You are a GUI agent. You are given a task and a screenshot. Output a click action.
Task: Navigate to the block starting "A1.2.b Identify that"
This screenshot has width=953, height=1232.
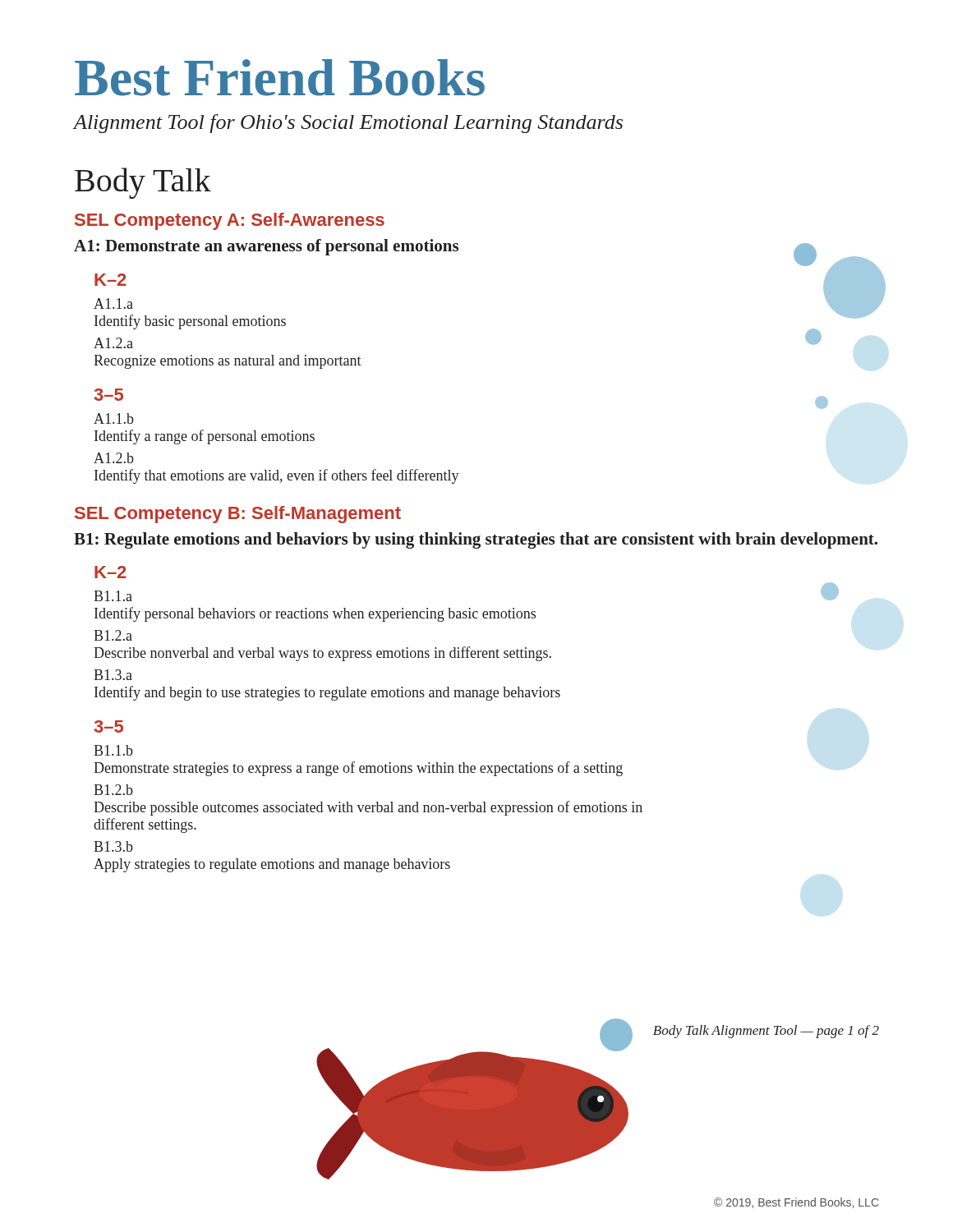click(x=114, y=458)
